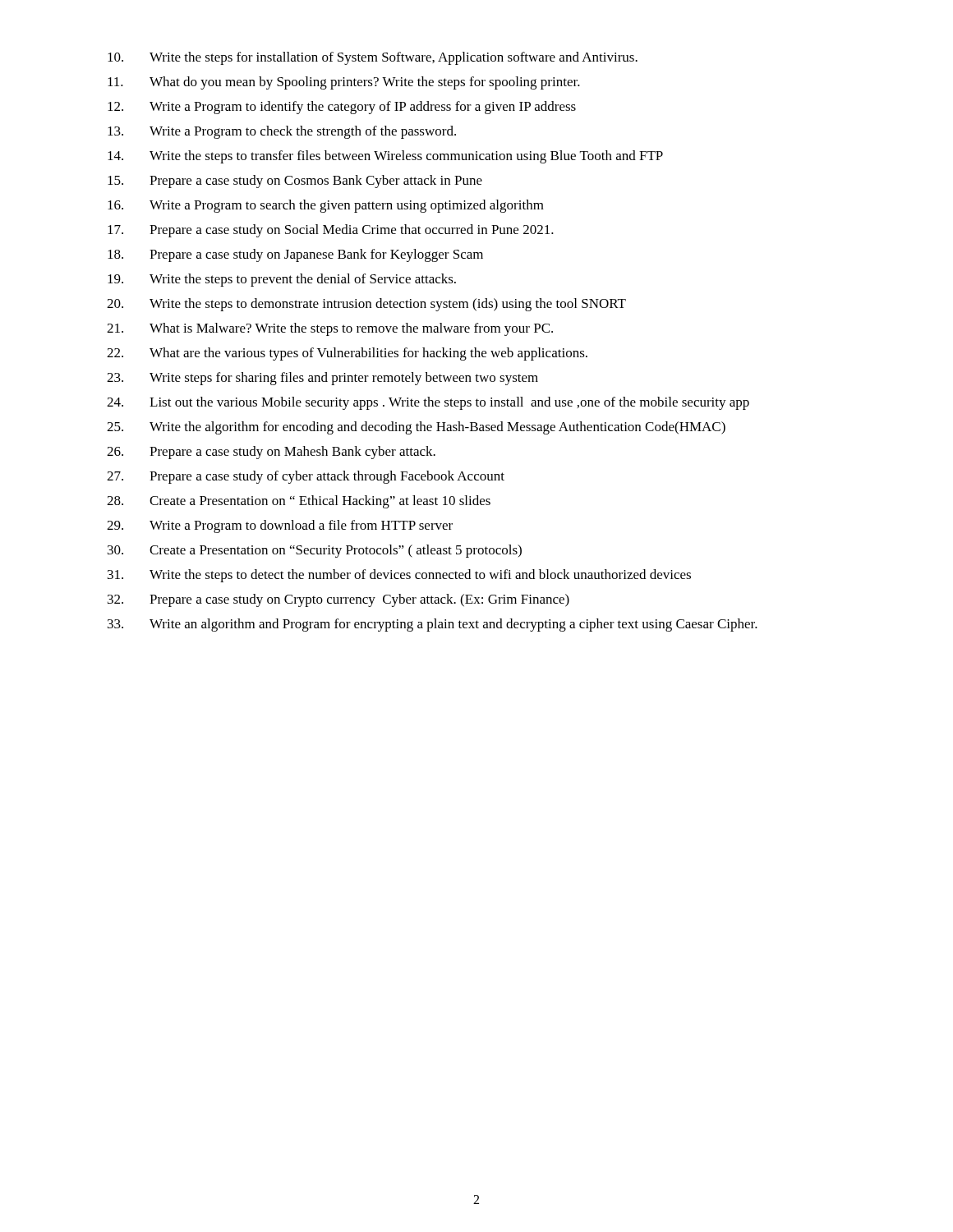Click the passage that begins "25. Write the algorithm for encoding and"

(x=485, y=427)
